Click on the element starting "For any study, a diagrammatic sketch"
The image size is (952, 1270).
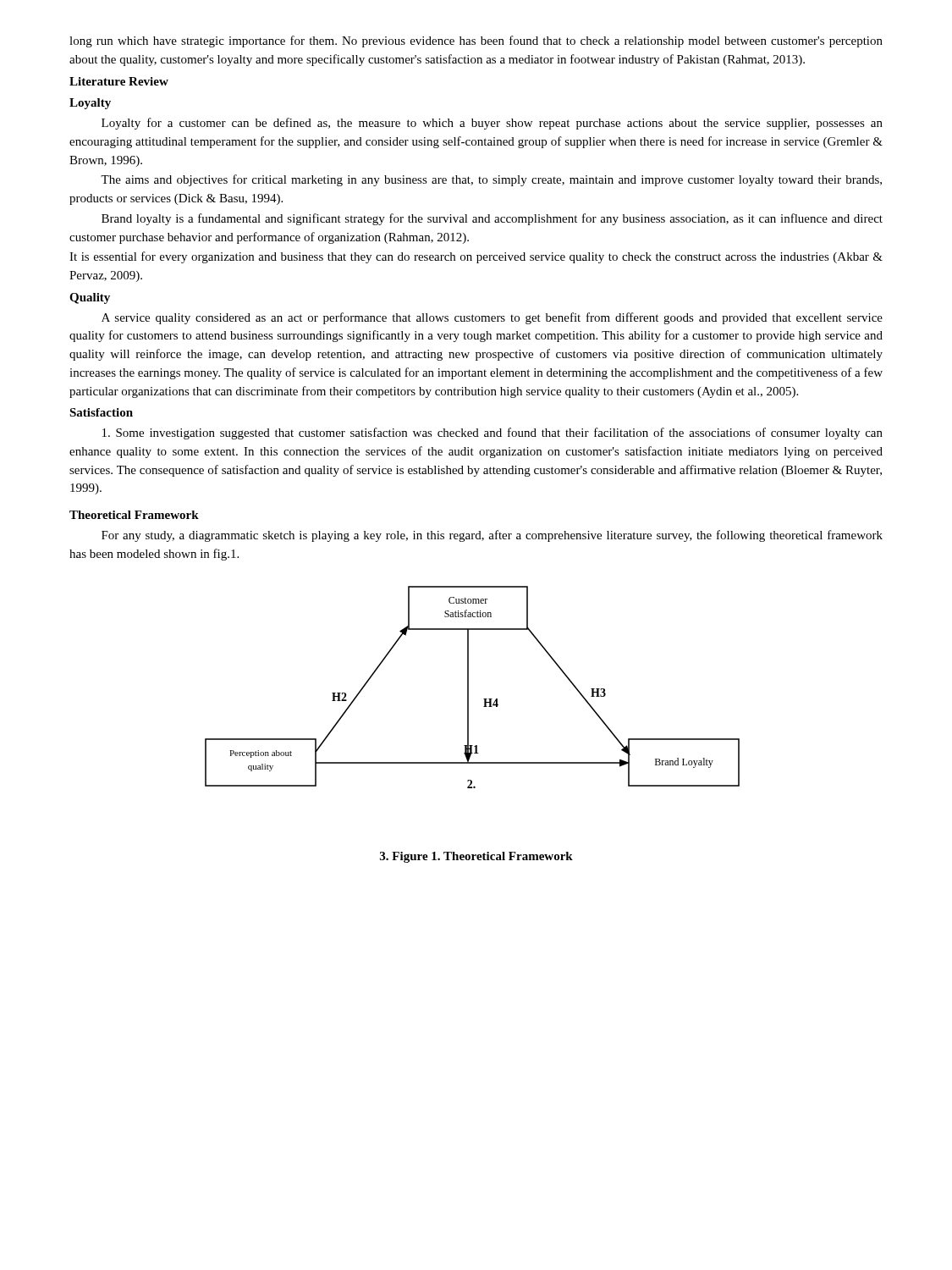(476, 544)
